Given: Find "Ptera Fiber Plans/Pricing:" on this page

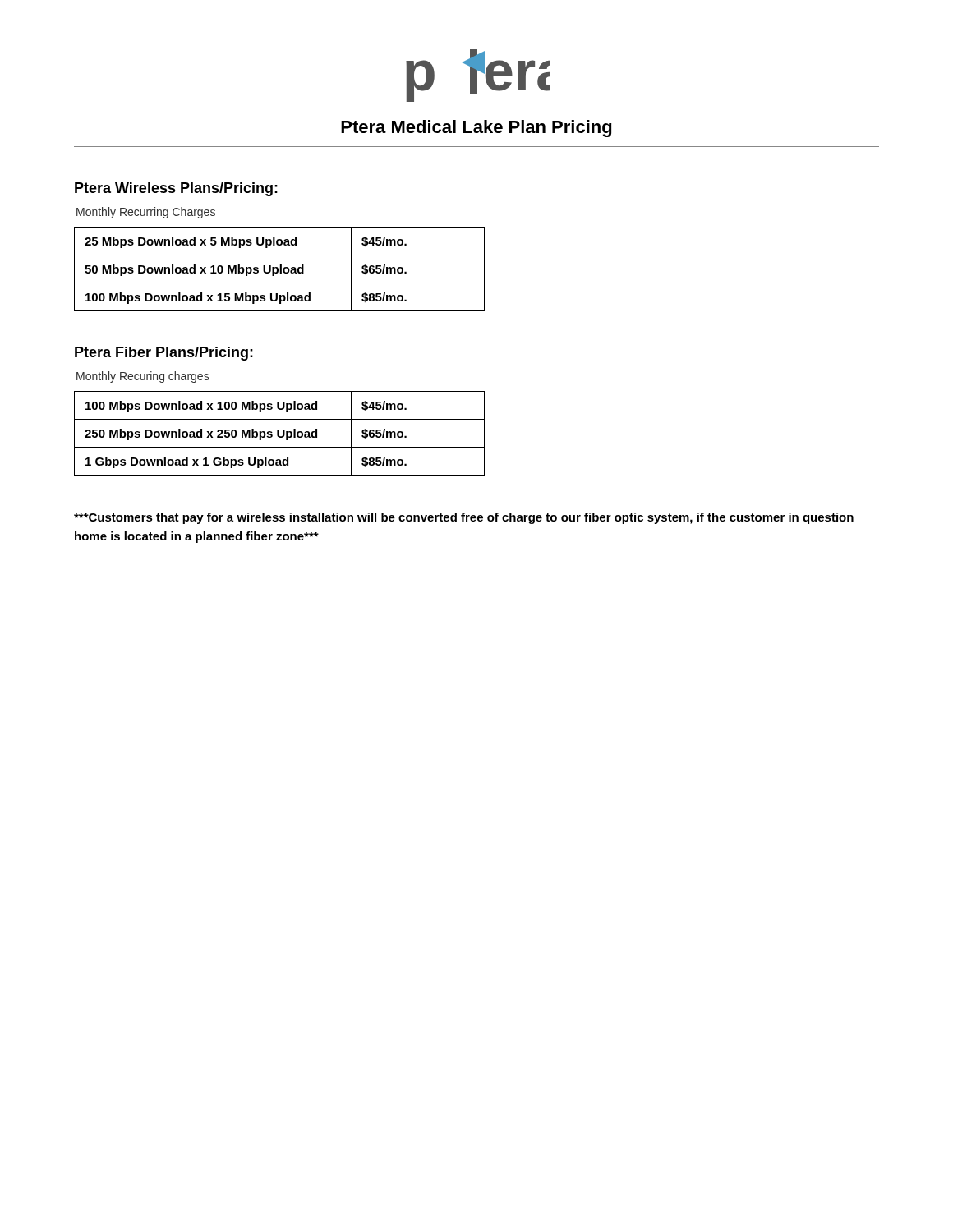Looking at the screenshot, I should (x=164, y=352).
